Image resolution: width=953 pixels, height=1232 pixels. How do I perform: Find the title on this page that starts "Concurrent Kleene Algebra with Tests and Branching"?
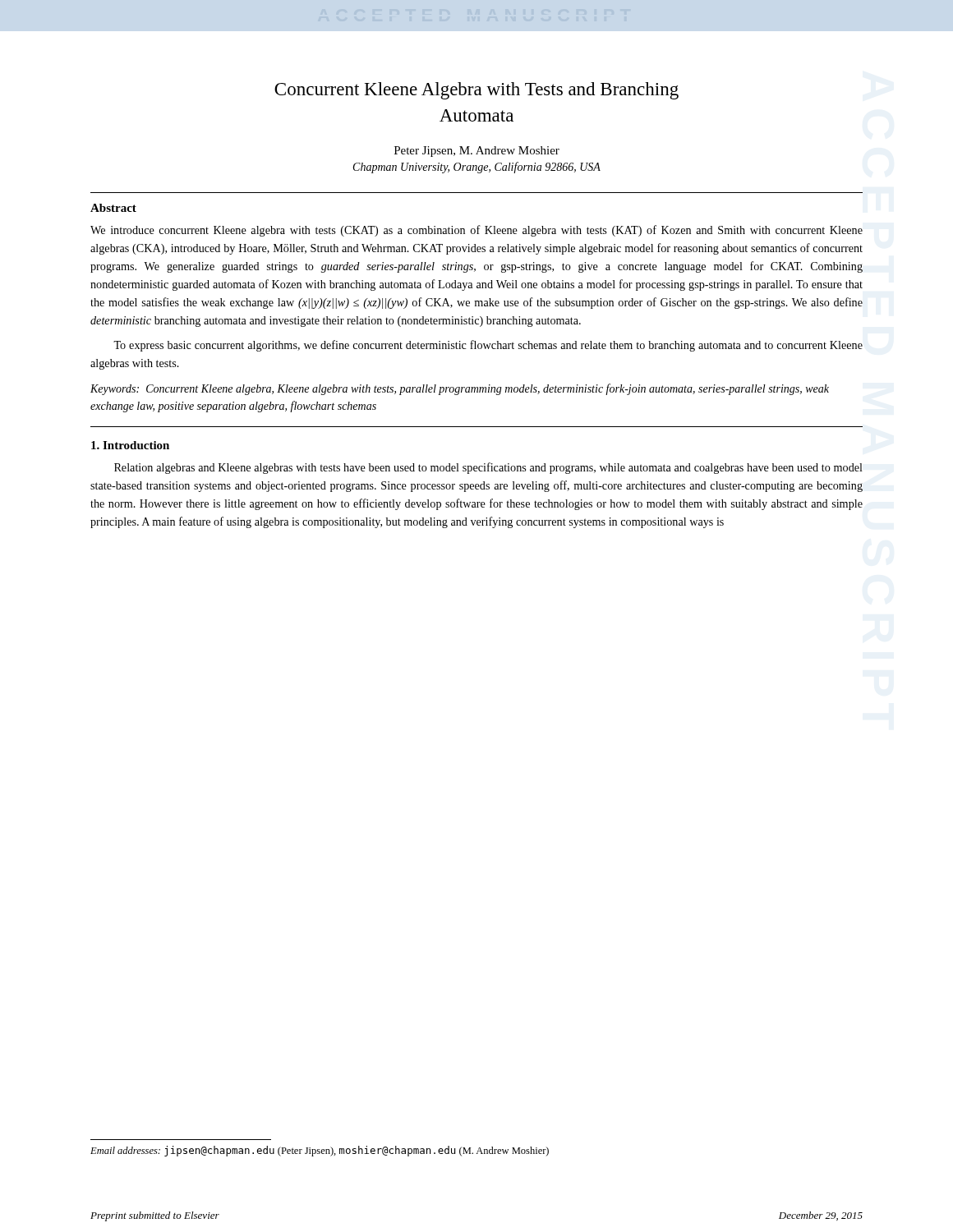476,103
